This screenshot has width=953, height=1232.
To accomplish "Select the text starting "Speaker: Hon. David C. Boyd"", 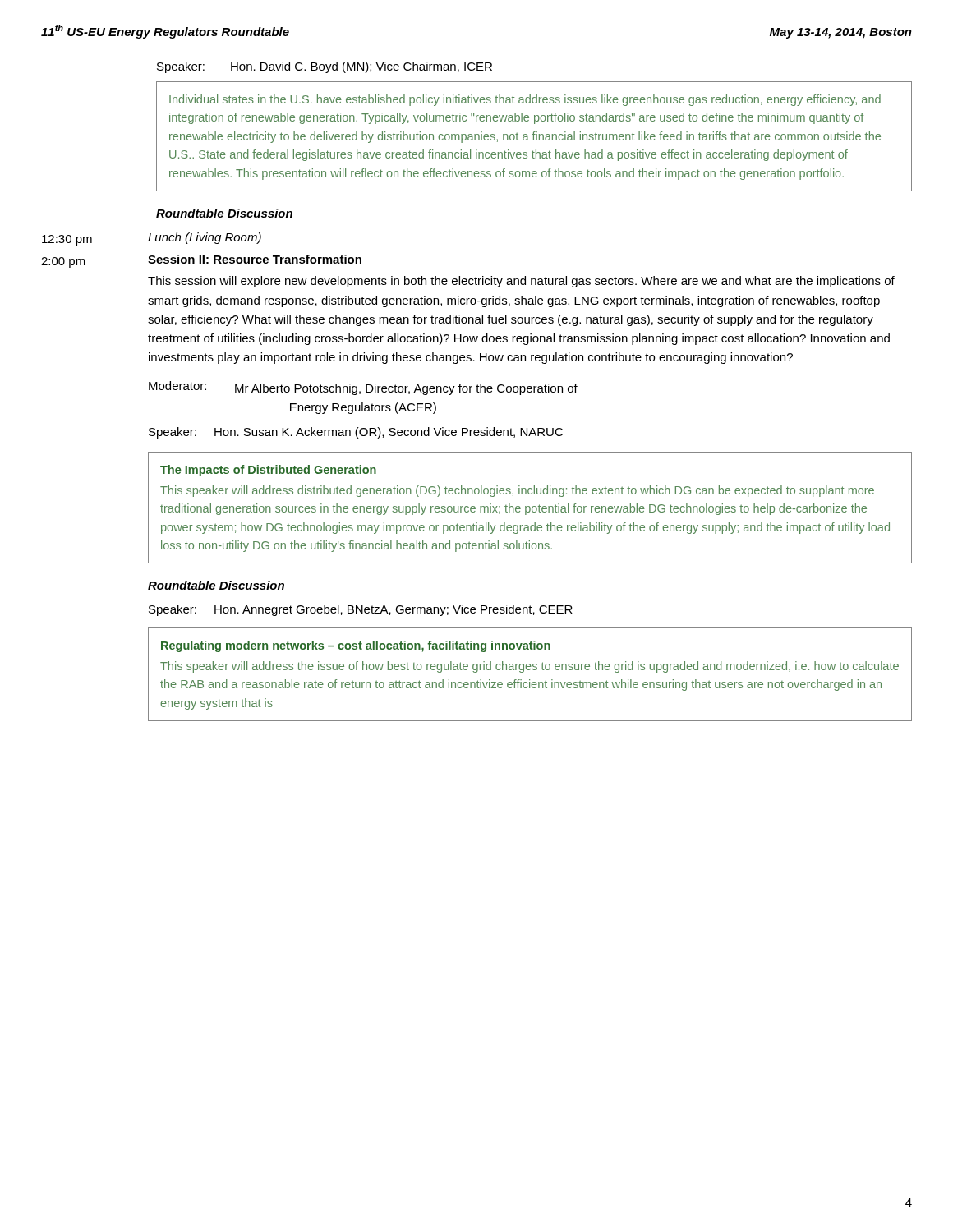I will pyautogui.click(x=324, y=66).
